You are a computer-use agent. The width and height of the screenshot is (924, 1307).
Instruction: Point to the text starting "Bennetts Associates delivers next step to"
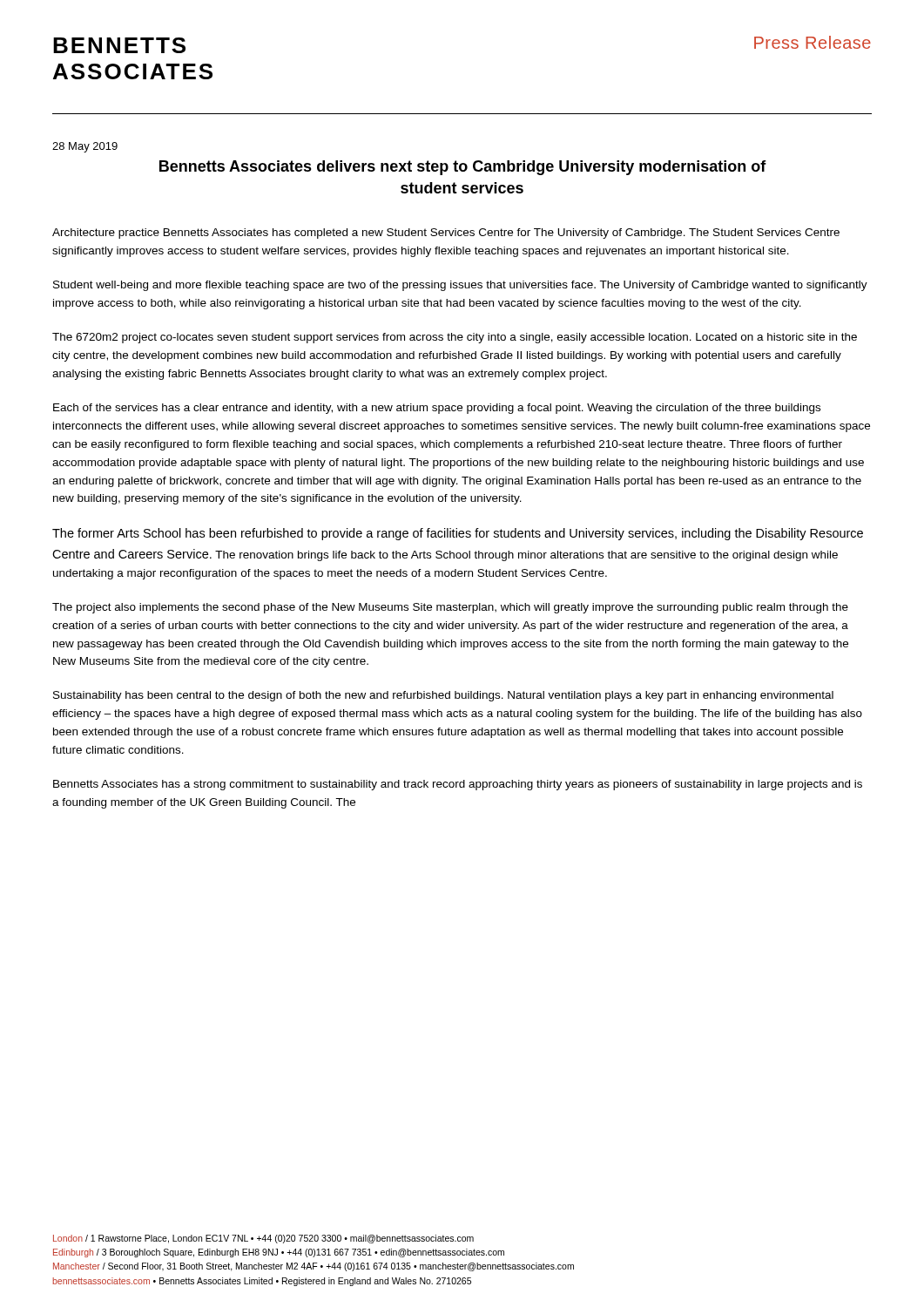462,178
